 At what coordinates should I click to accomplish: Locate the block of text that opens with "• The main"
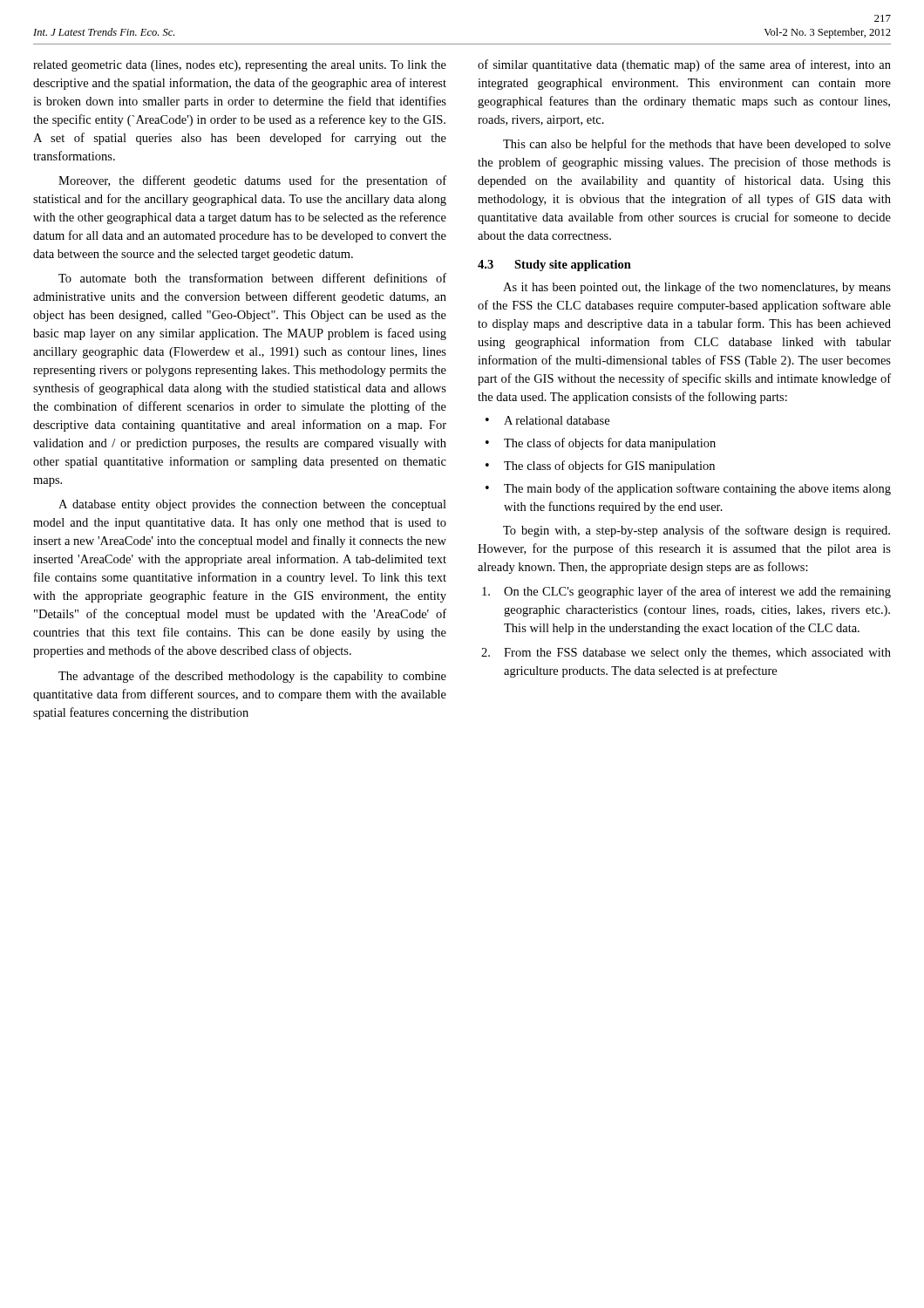click(x=684, y=498)
